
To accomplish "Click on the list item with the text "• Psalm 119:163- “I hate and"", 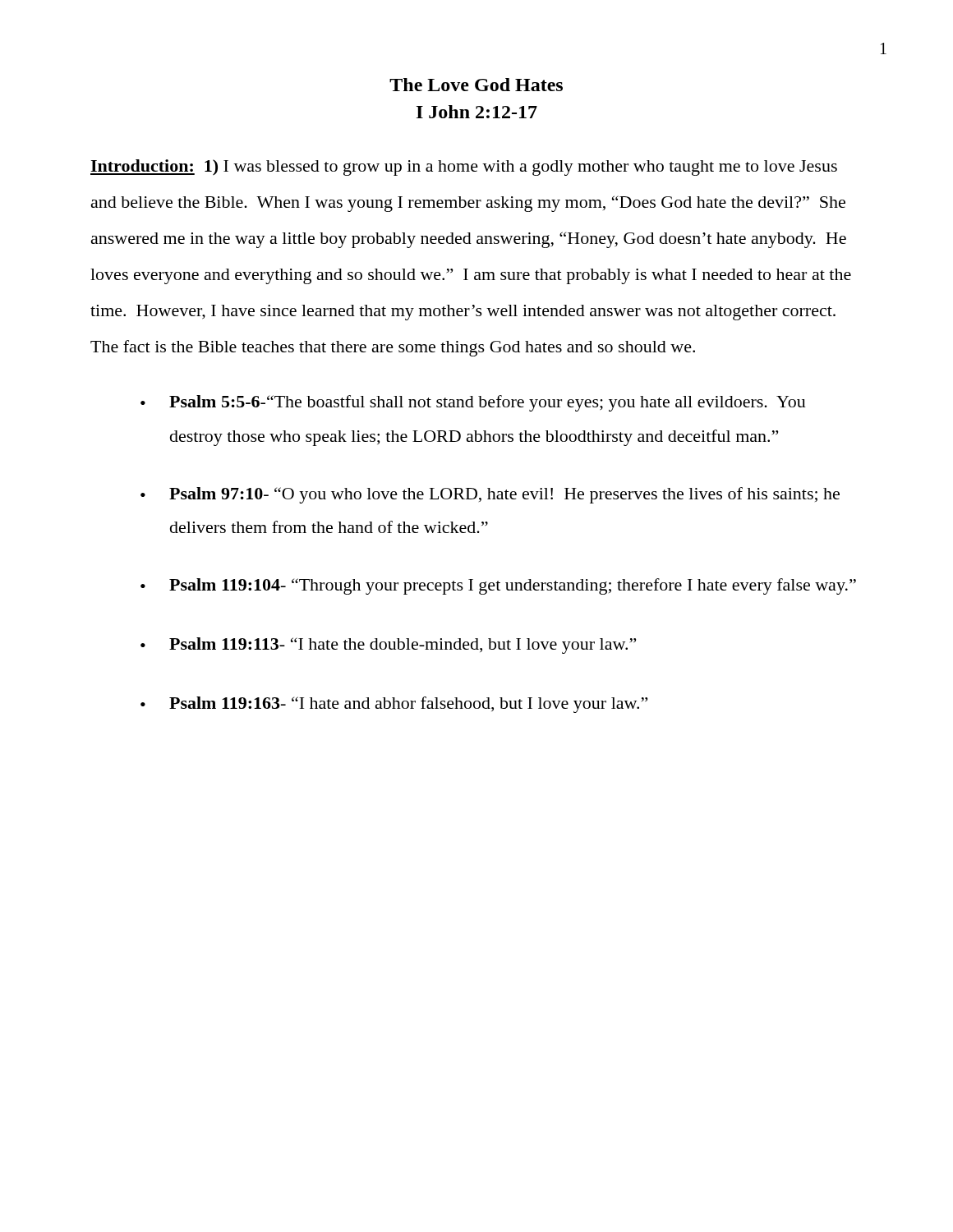I will pos(501,704).
